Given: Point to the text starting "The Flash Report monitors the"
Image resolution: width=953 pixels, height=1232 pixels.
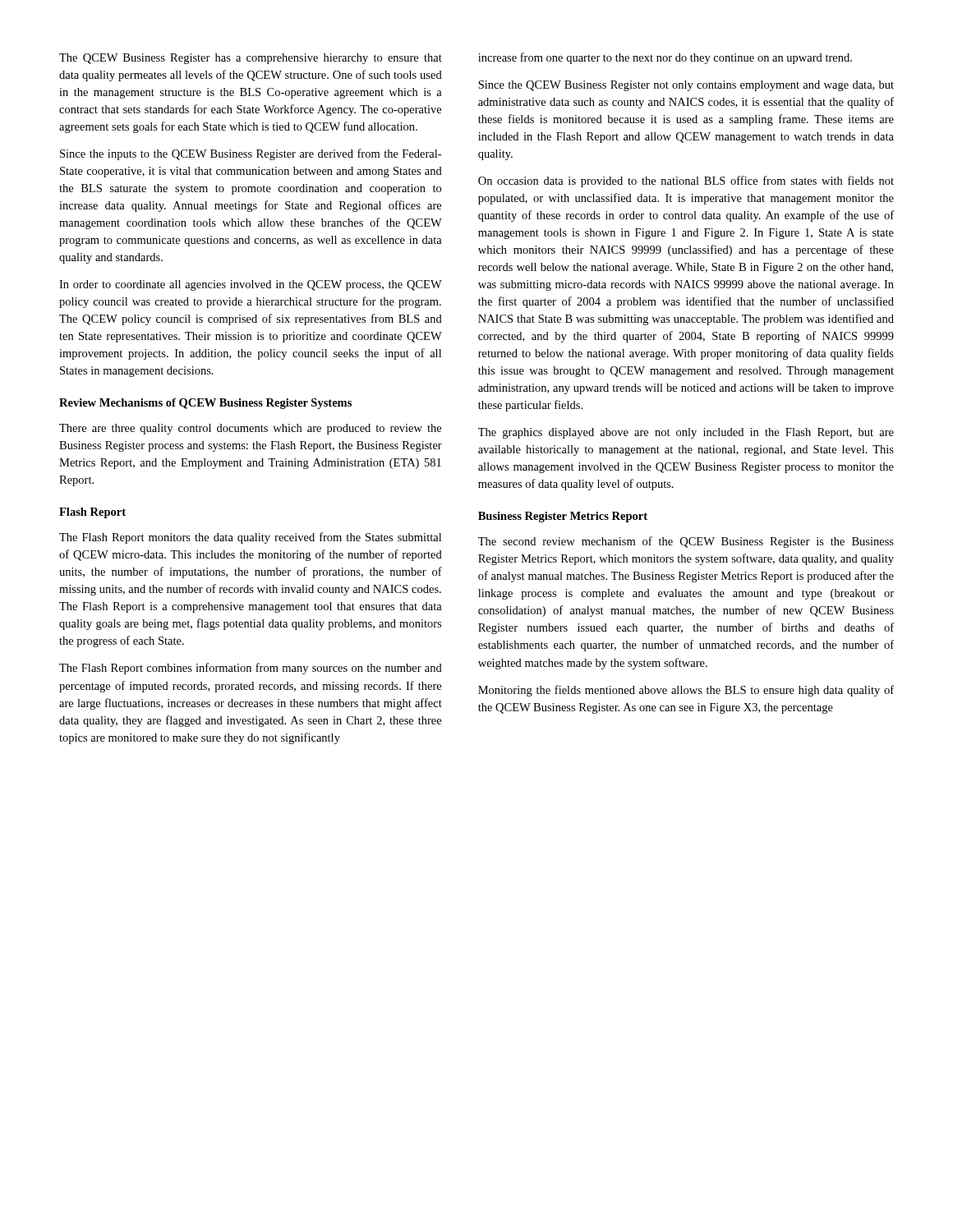Looking at the screenshot, I should pos(250,590).
